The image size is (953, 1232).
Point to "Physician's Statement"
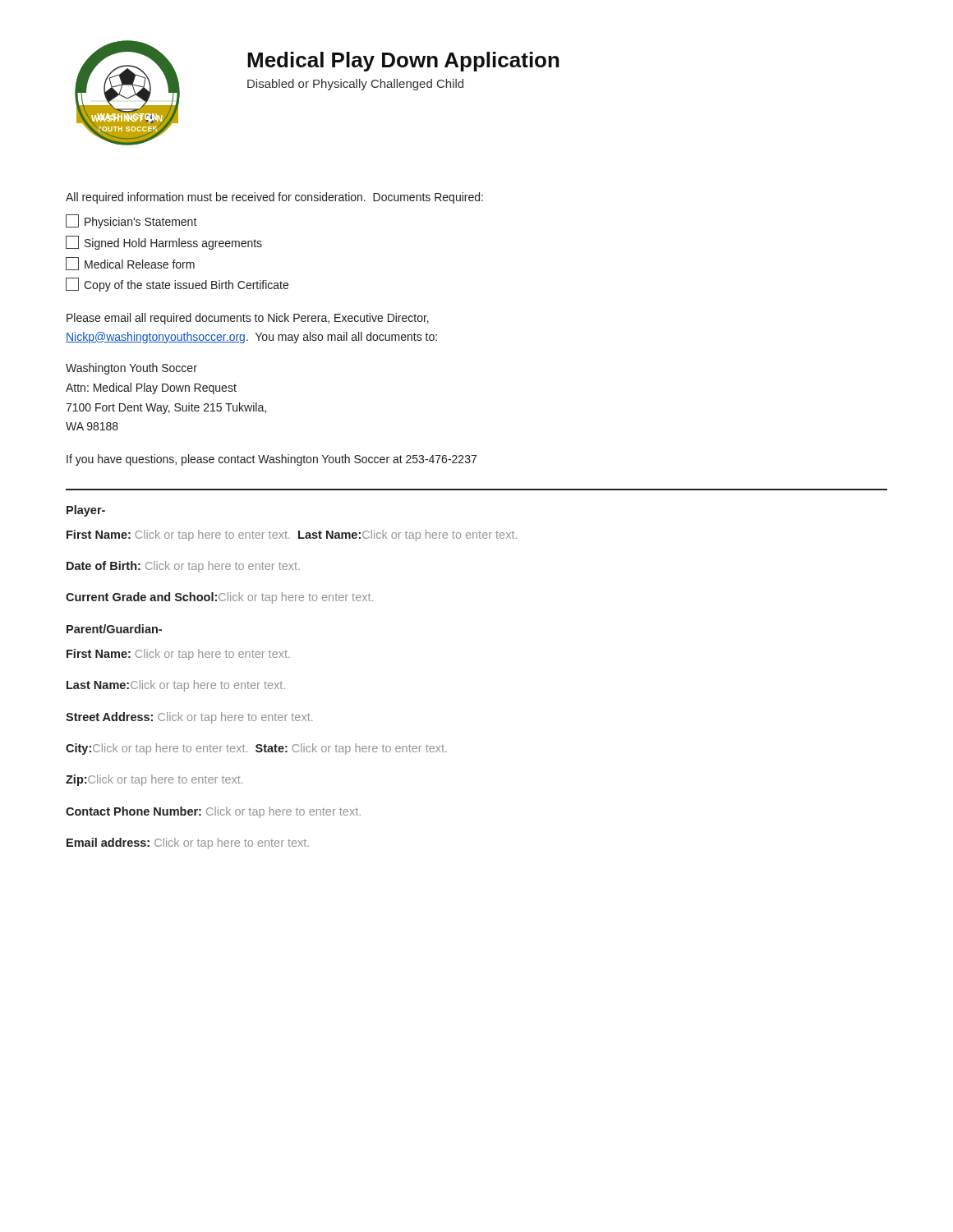tap(131, 221)
